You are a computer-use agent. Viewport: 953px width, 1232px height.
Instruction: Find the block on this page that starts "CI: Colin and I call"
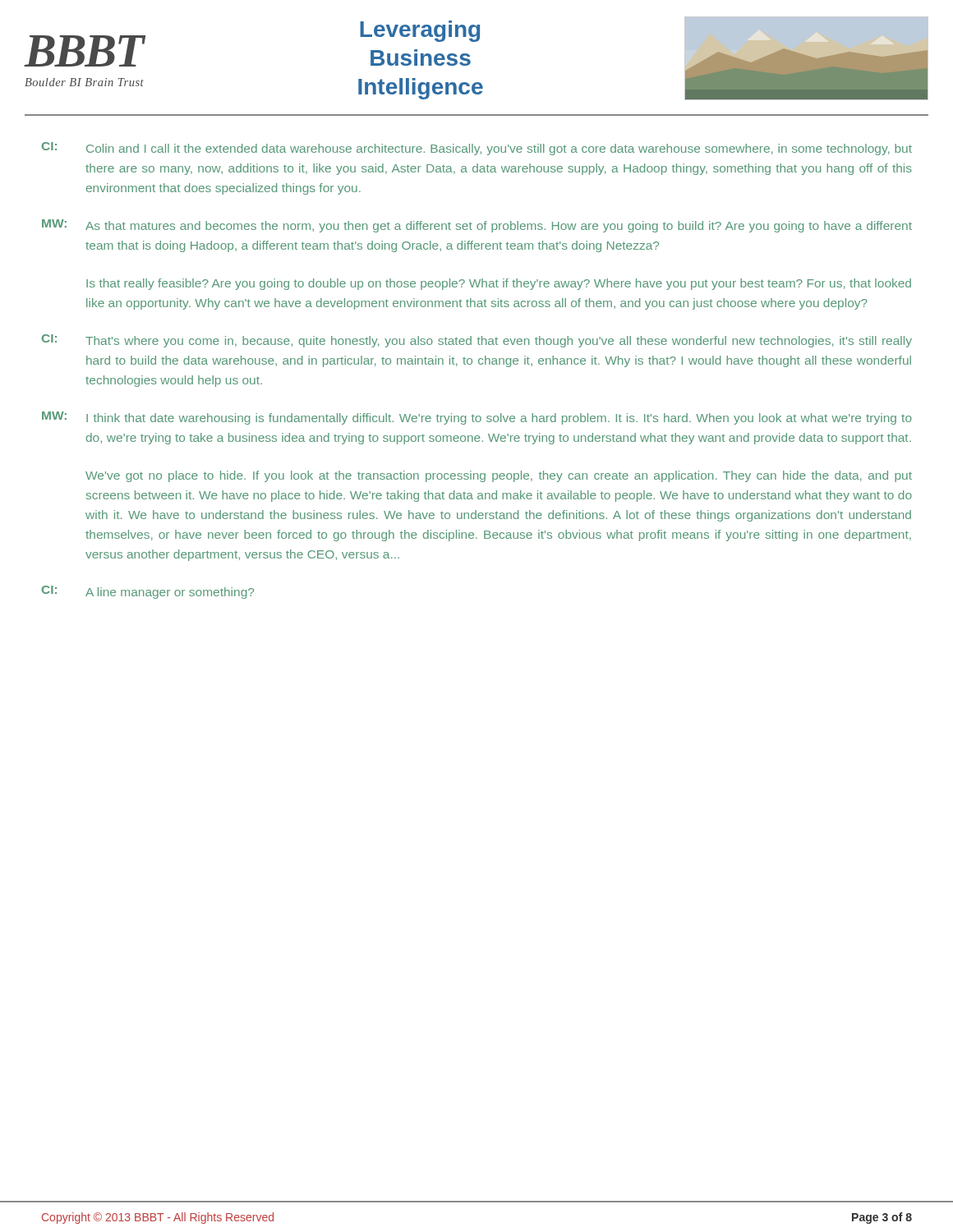pyautogui.click(x=476, y=168)
